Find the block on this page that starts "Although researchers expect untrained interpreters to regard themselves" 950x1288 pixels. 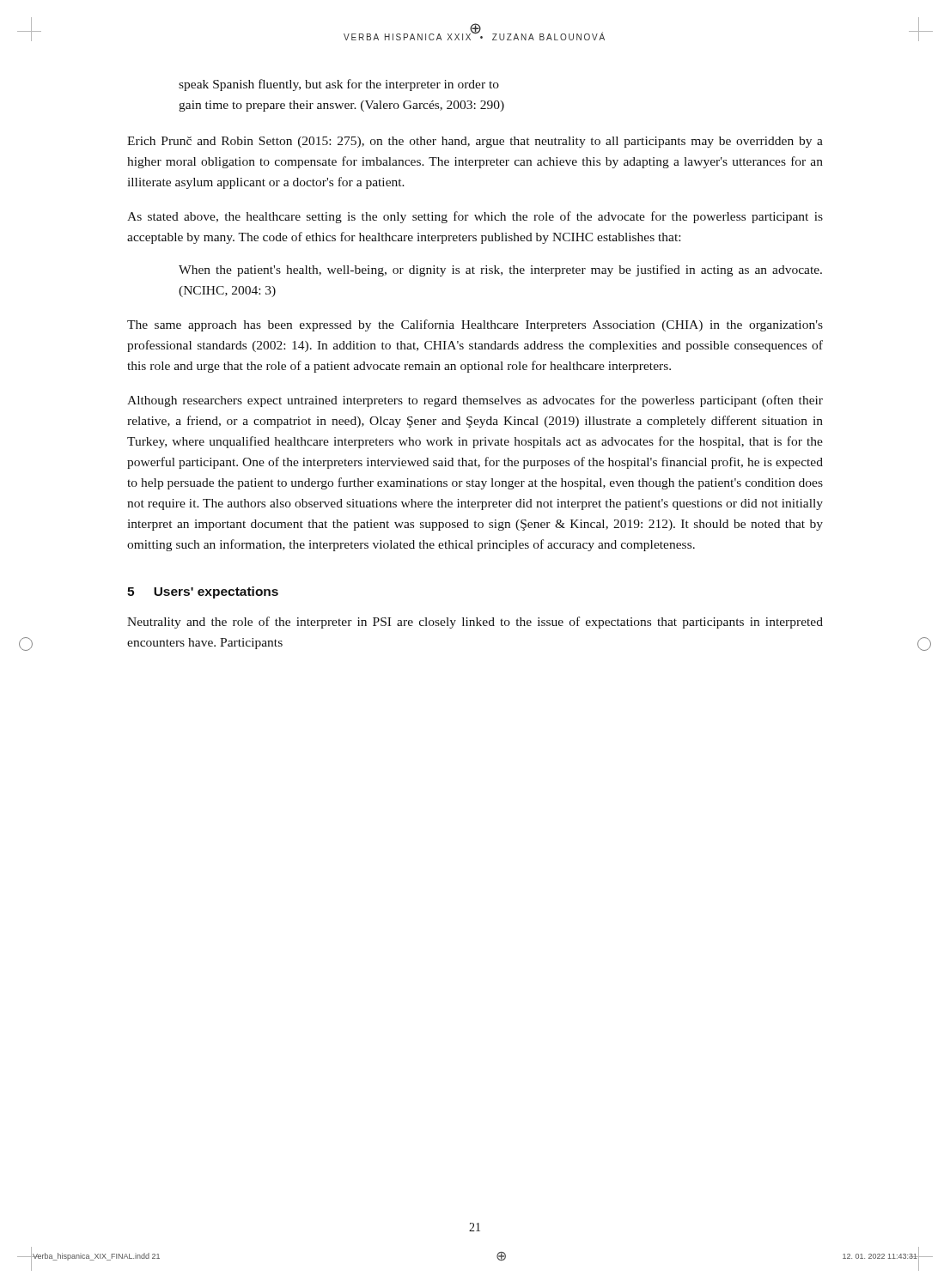pos(475,472)
